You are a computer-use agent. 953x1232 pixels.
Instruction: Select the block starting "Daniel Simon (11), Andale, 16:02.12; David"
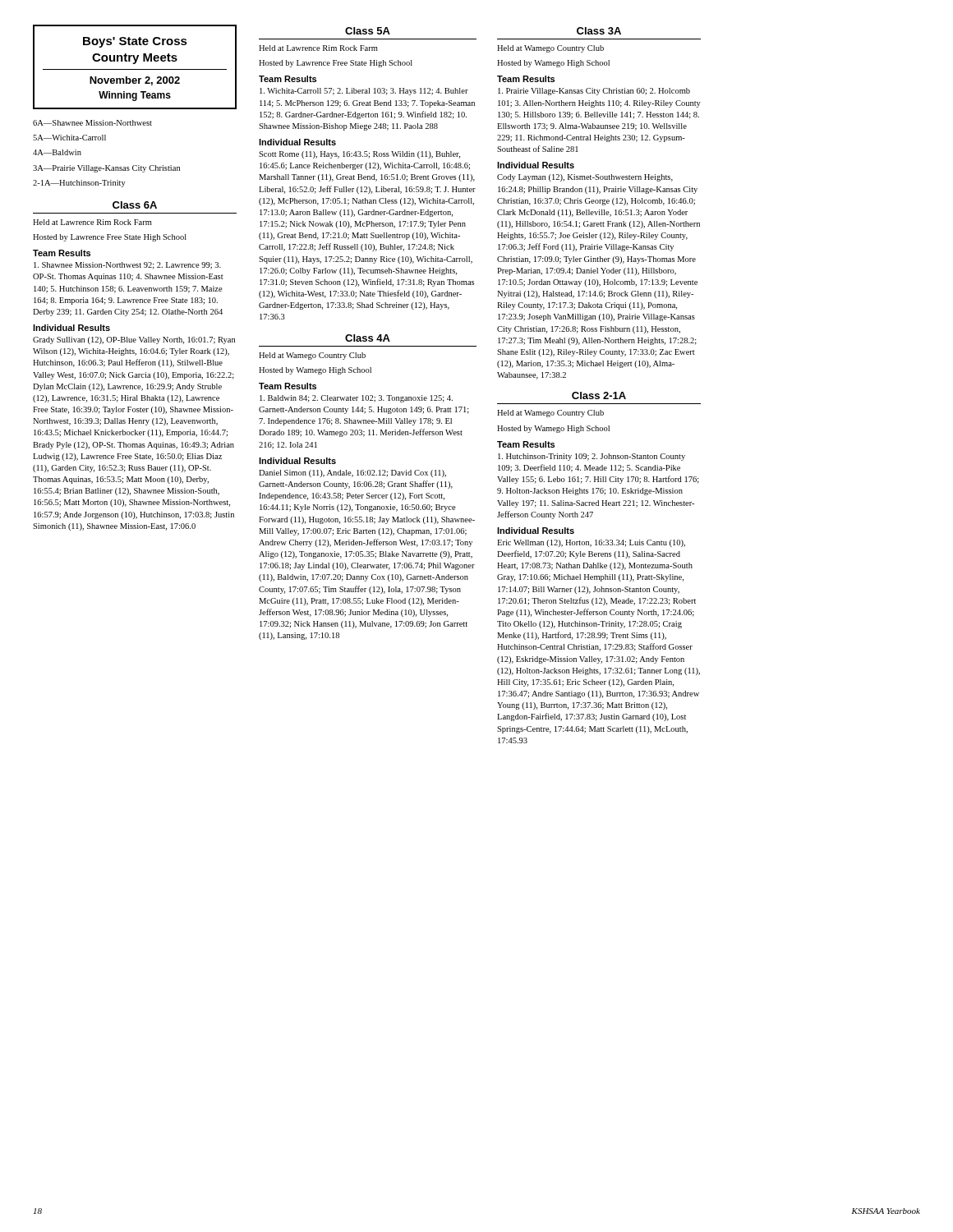tap(367, 554)
